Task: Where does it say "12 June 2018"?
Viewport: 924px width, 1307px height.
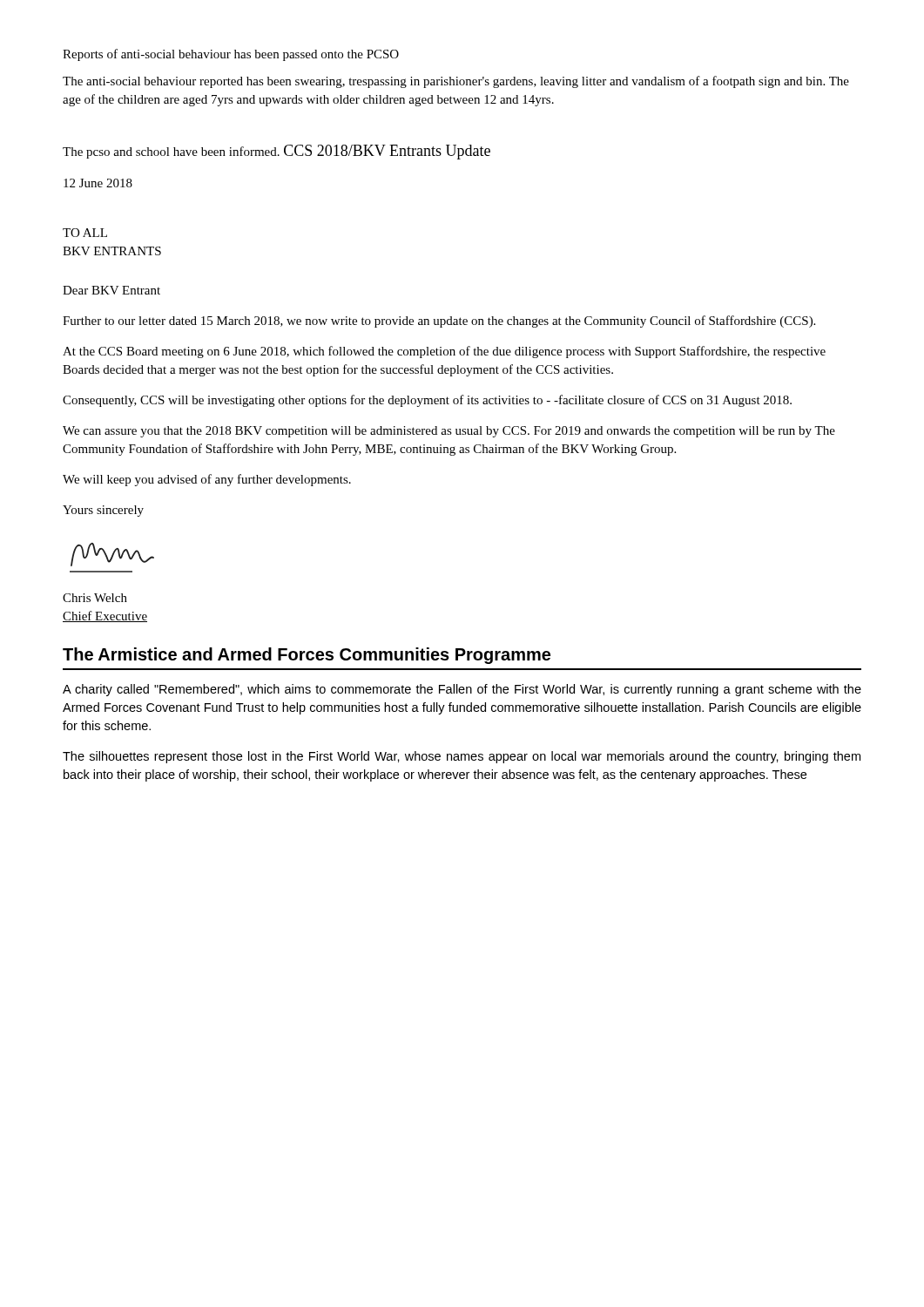Action: [x=98, y=183]
